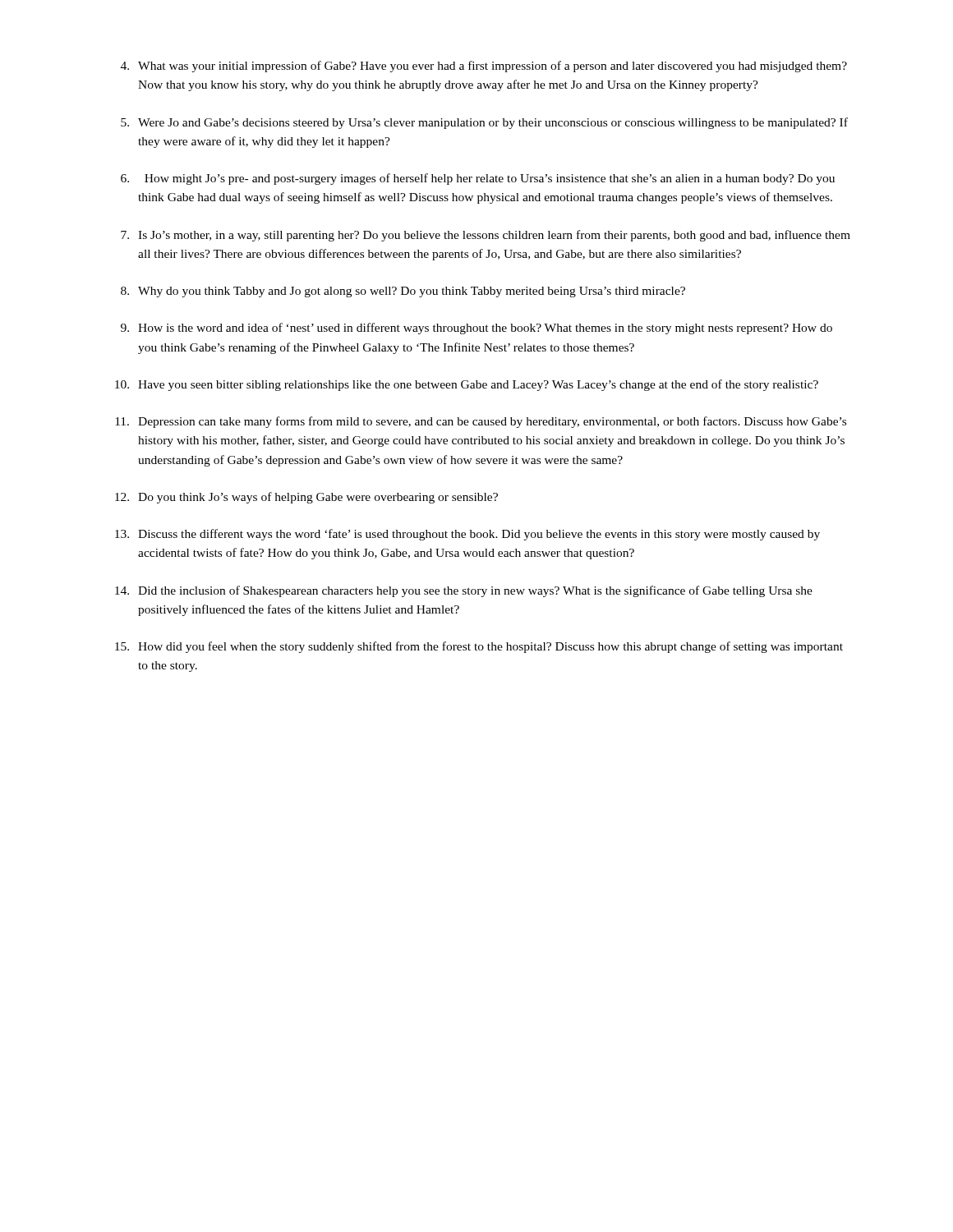Click the passage that begins "6. How might Jo’s pre-"
The height and width of the screenshot is (1232, 953).
[x=476, y=188]
